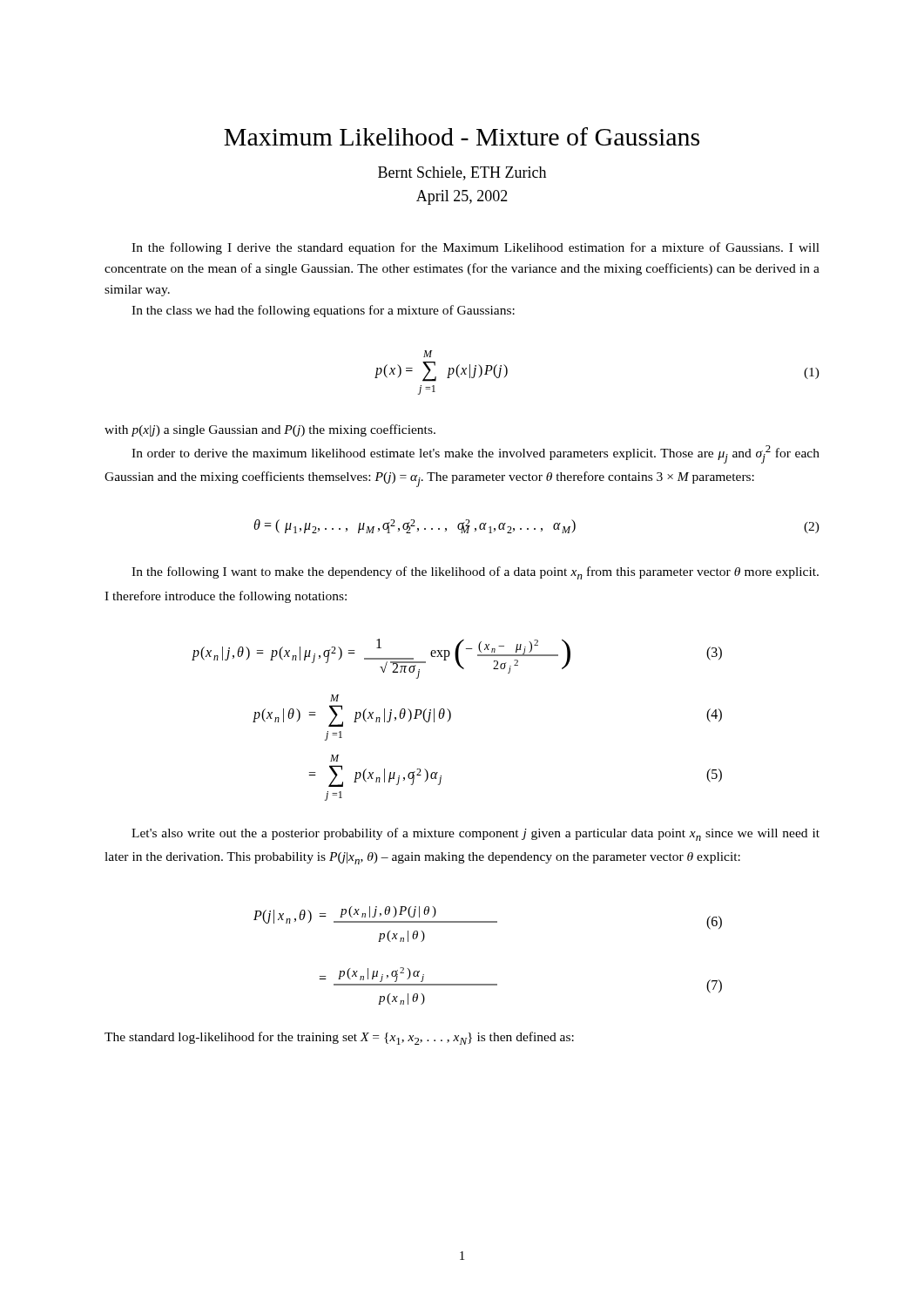Find the text starting "P ( j |"

click(x=488, y=924)
